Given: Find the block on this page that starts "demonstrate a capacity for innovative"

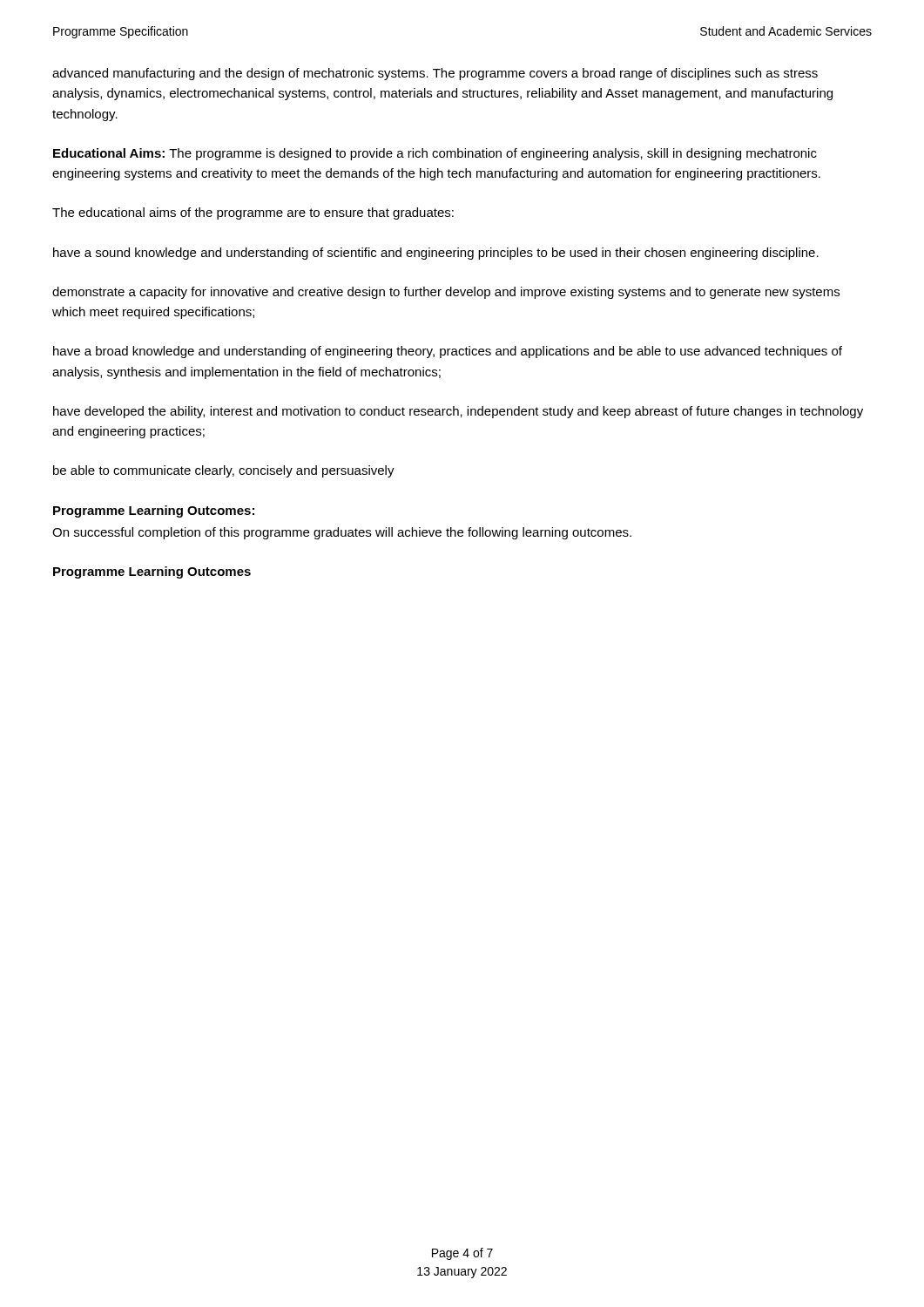Looking at the screenshot, I should [x=446, y=301].
